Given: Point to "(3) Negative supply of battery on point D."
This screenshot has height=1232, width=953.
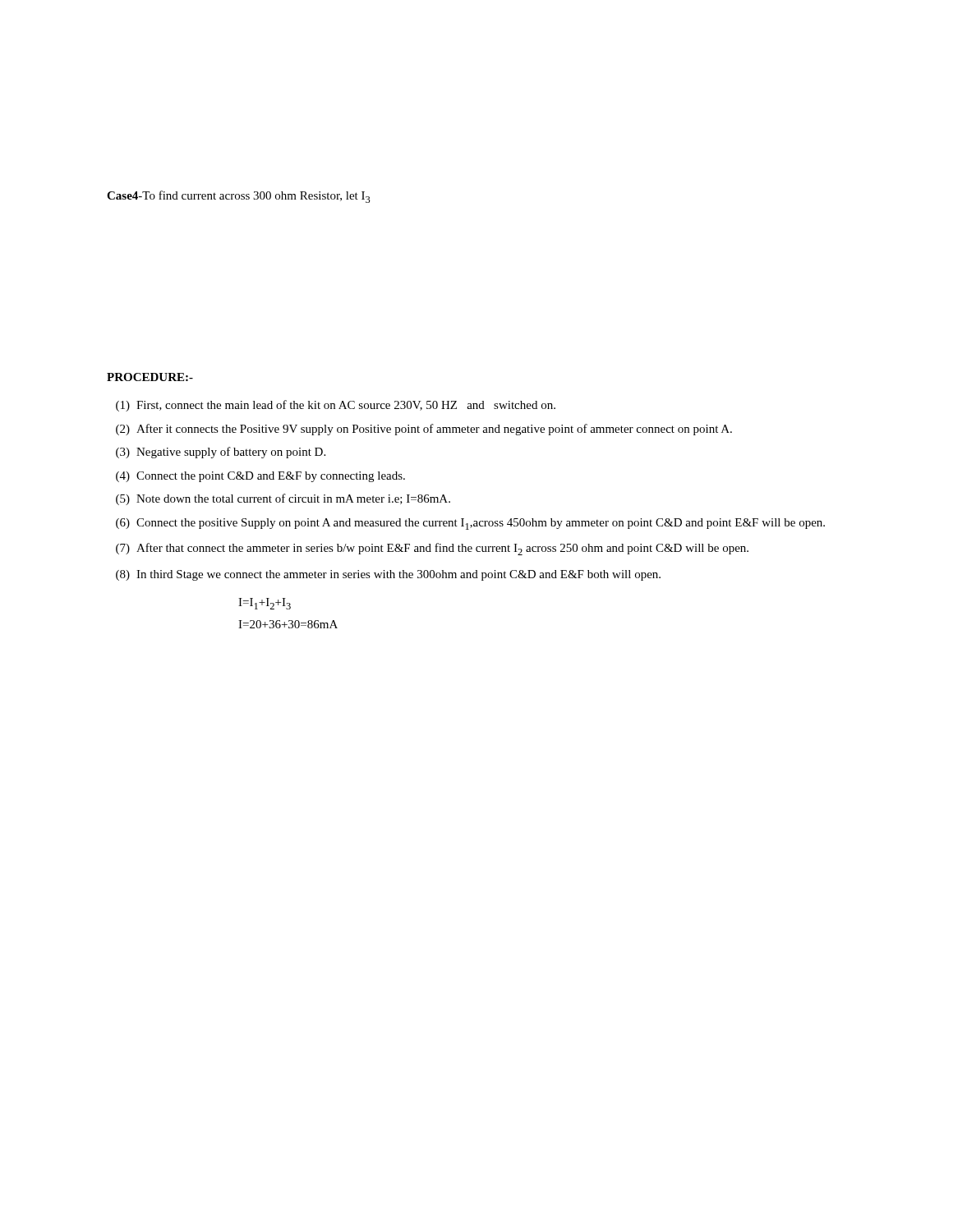Looking at the screenshot, I should 221,453.
